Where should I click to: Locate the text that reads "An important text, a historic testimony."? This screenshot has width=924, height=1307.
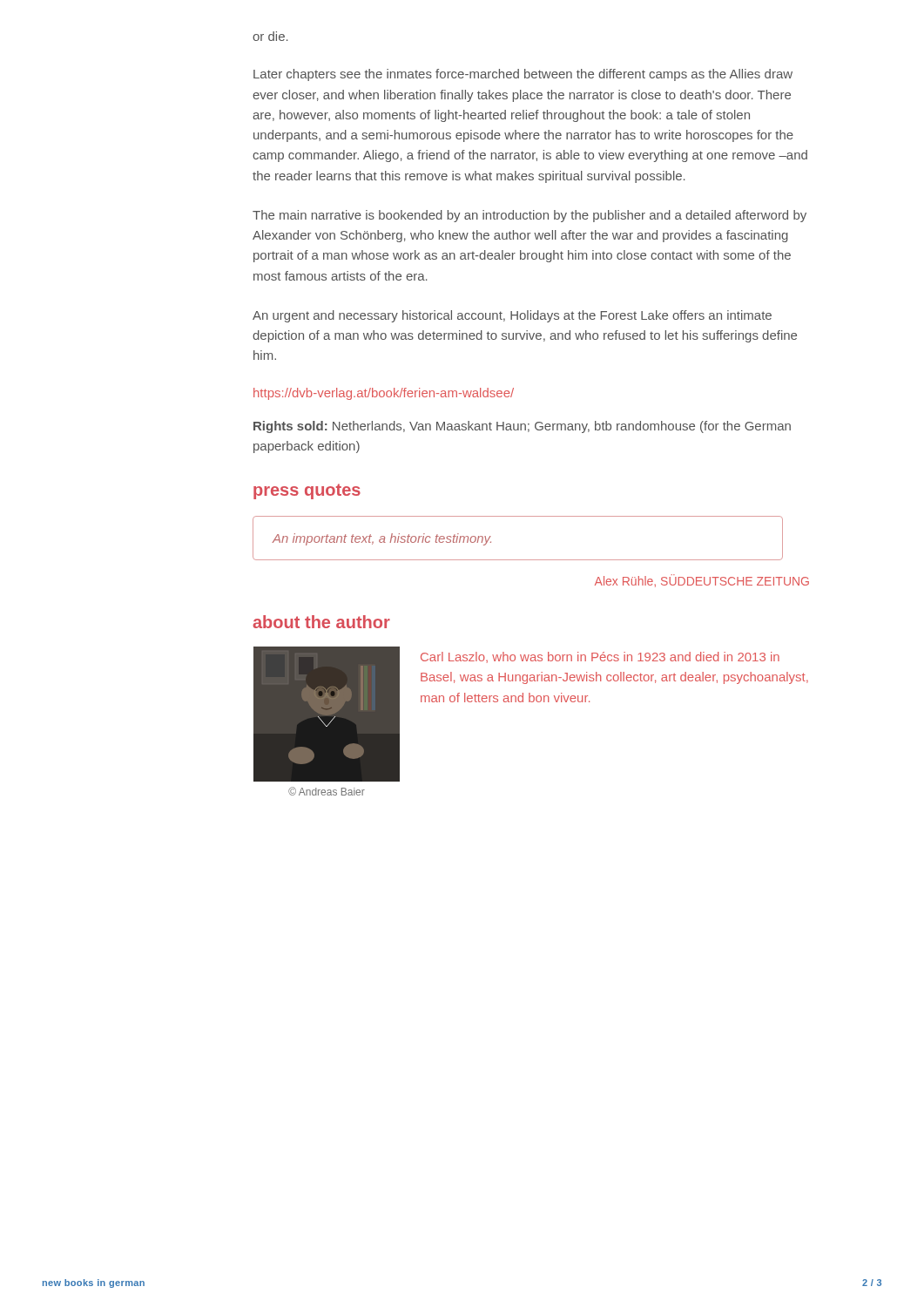[x=383, y=538]
